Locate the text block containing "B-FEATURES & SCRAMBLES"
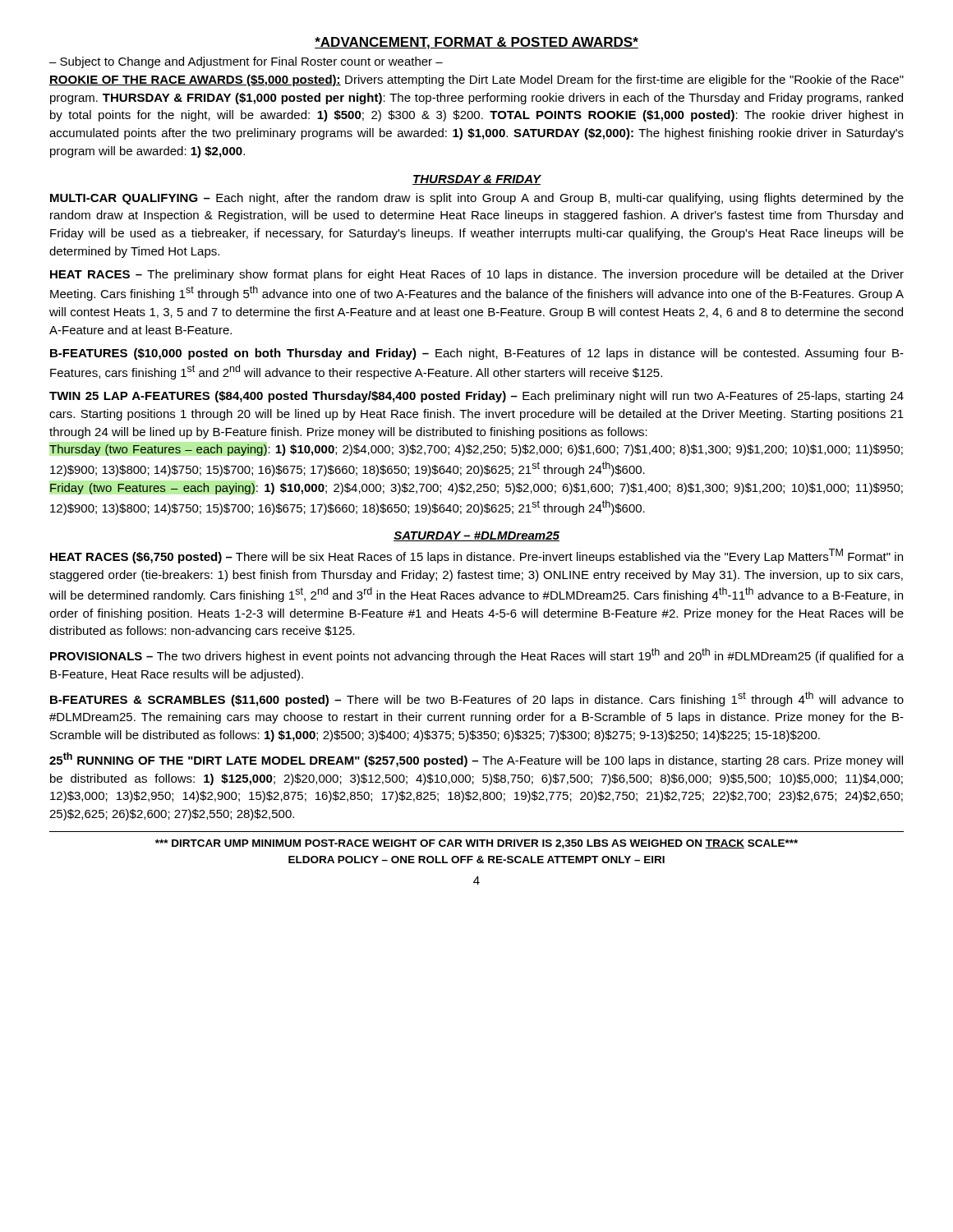This screenshot has height=1232, width=953. click(476, 716)
